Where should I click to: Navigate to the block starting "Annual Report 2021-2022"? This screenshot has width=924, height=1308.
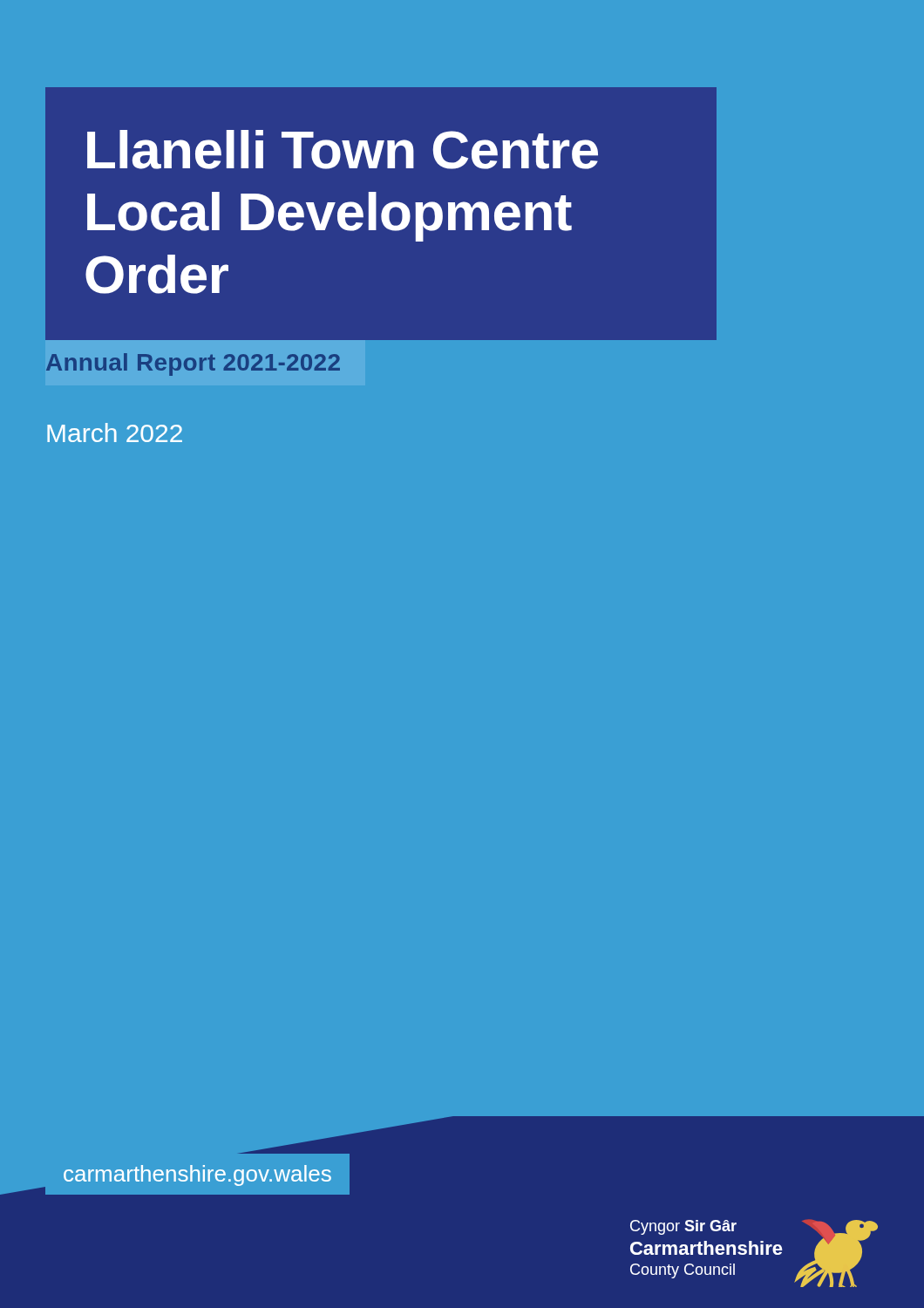(193, 363)
